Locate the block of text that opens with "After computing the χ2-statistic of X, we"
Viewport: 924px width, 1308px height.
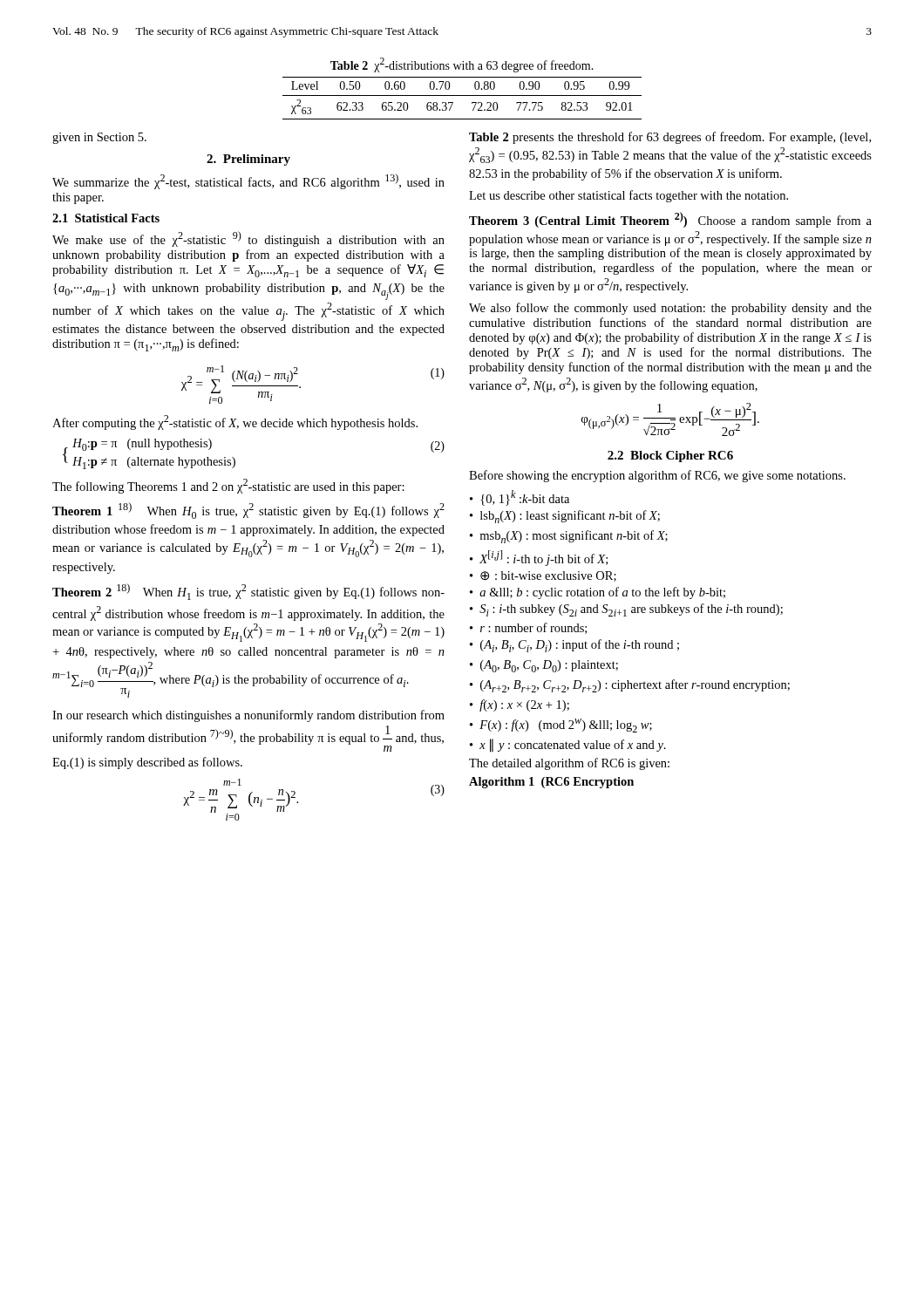(x=235, y=421)
